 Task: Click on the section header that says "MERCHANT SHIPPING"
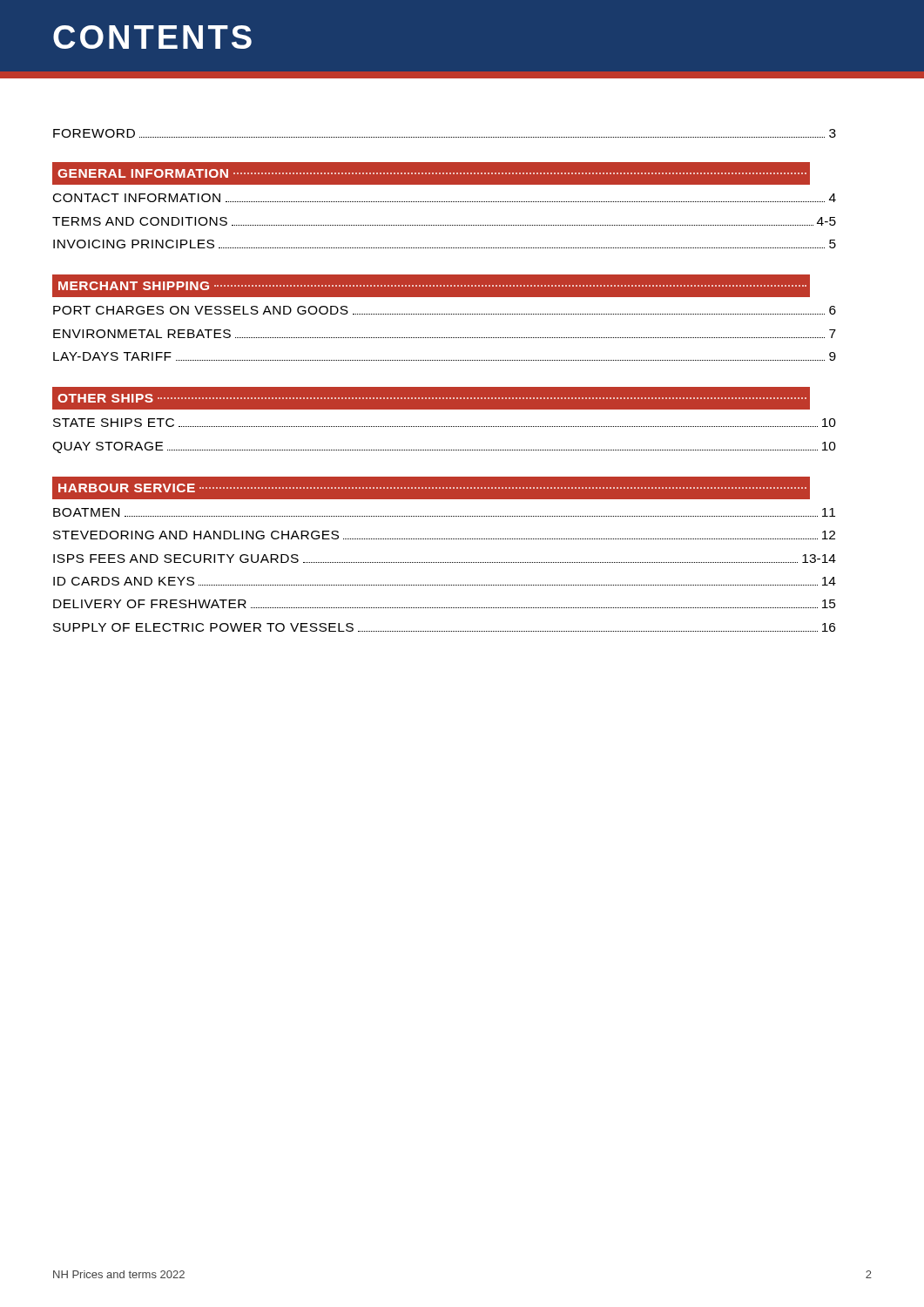429,286
